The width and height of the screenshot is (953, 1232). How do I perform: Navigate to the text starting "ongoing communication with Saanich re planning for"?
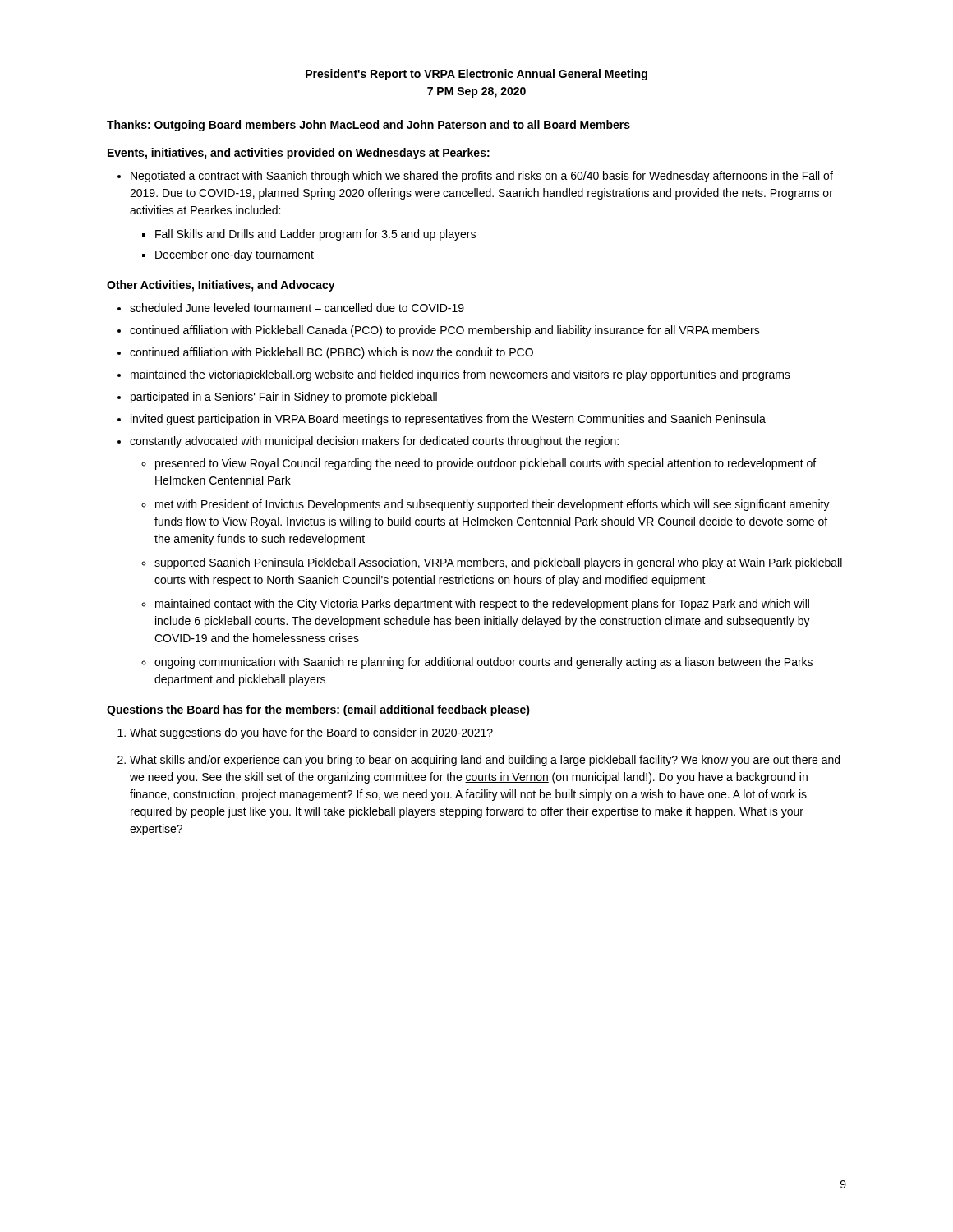484,671
